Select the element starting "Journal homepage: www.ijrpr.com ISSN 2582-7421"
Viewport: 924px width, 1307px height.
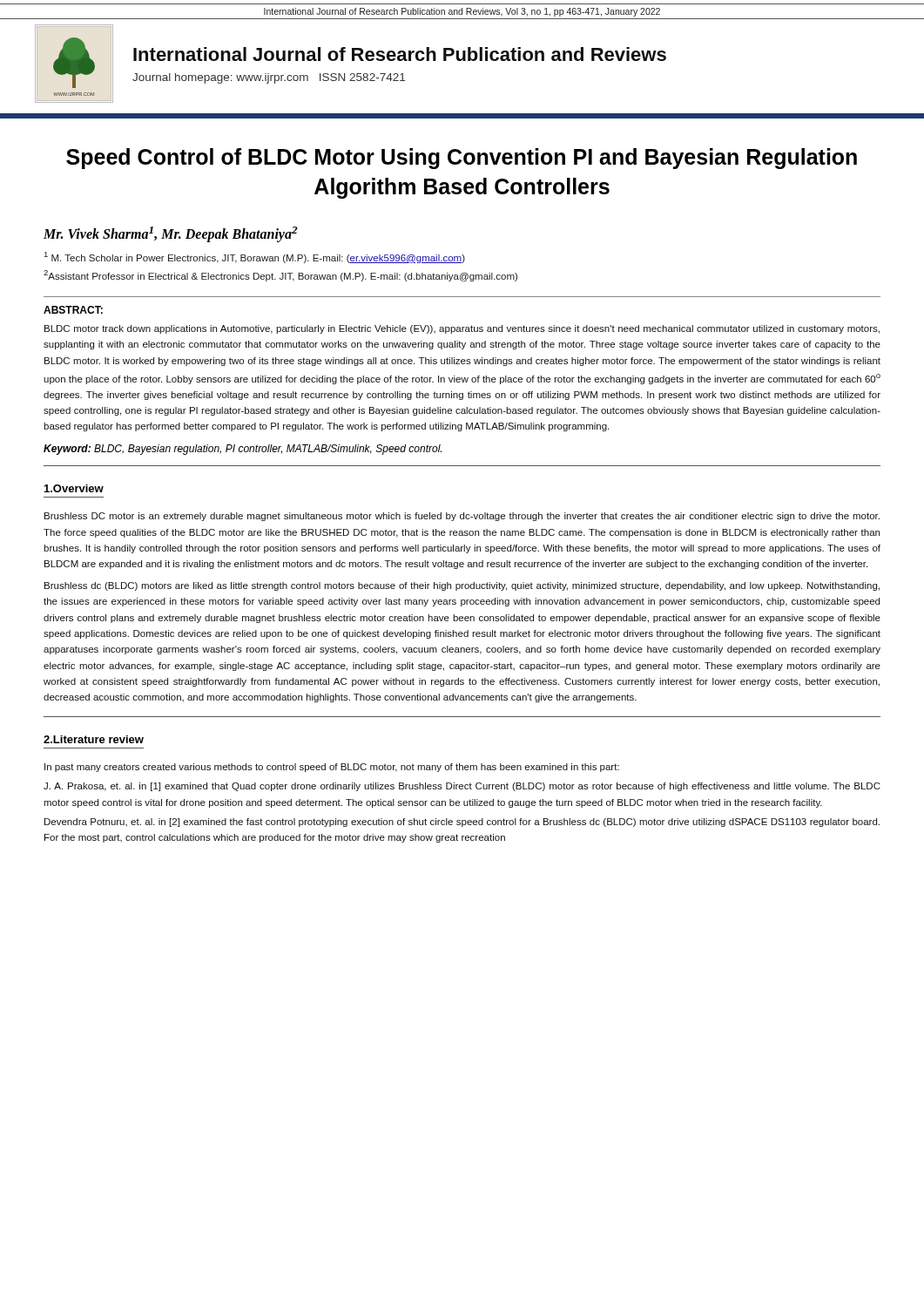click(269, 77)
